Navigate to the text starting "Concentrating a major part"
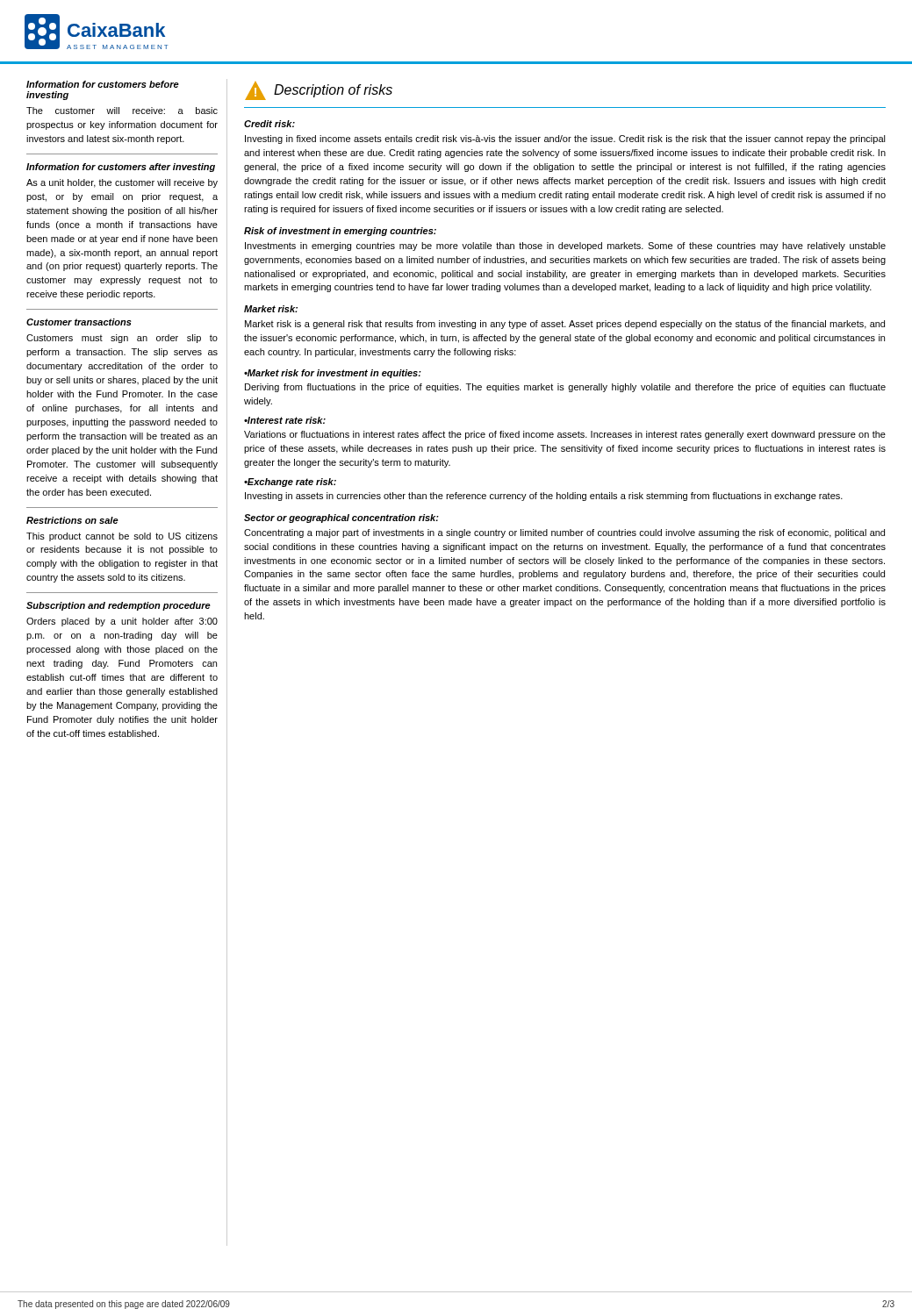912x1316 pixels. point(565,574)
